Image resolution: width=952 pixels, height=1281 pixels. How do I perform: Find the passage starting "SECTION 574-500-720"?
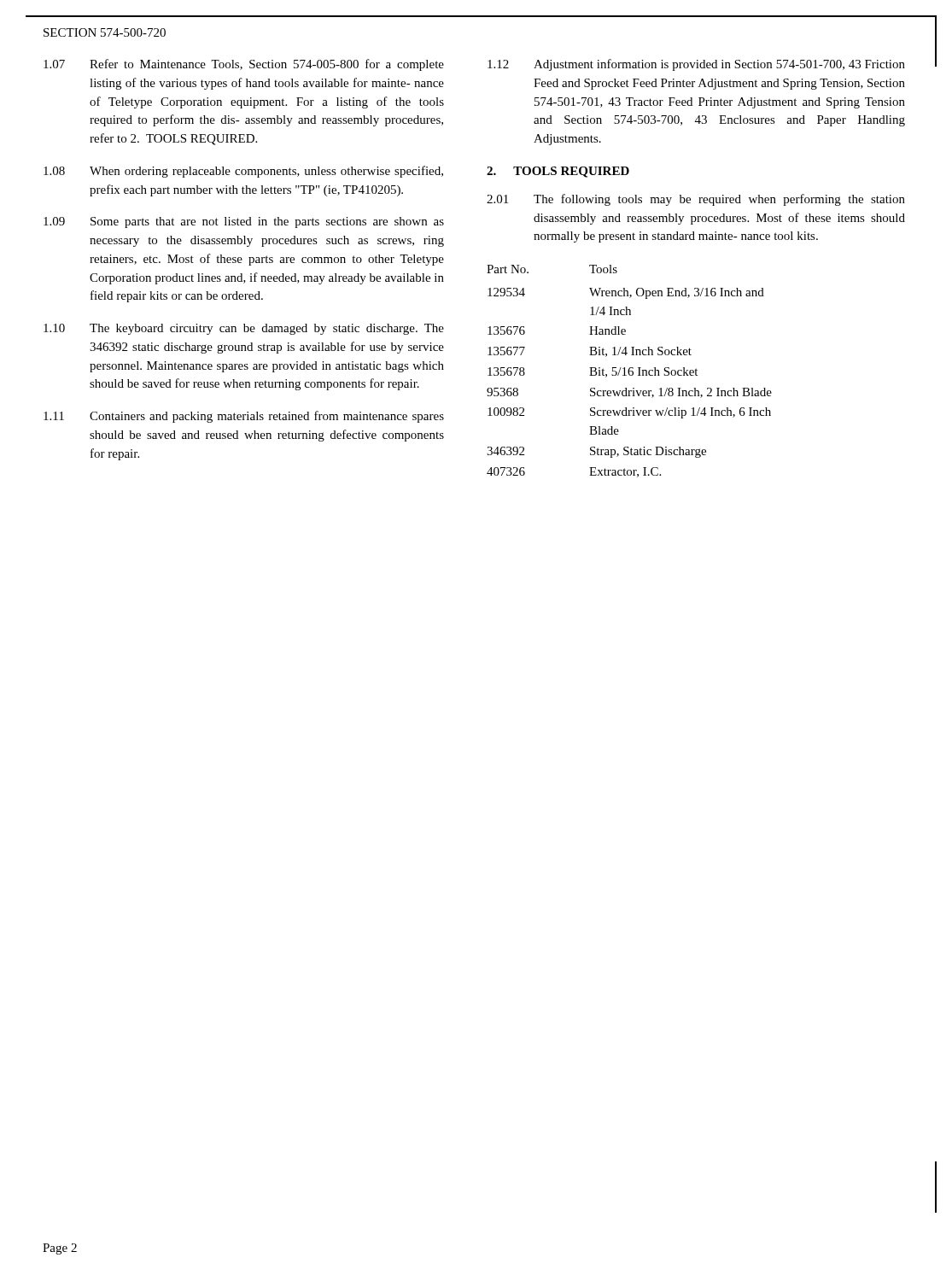[104, 32]
